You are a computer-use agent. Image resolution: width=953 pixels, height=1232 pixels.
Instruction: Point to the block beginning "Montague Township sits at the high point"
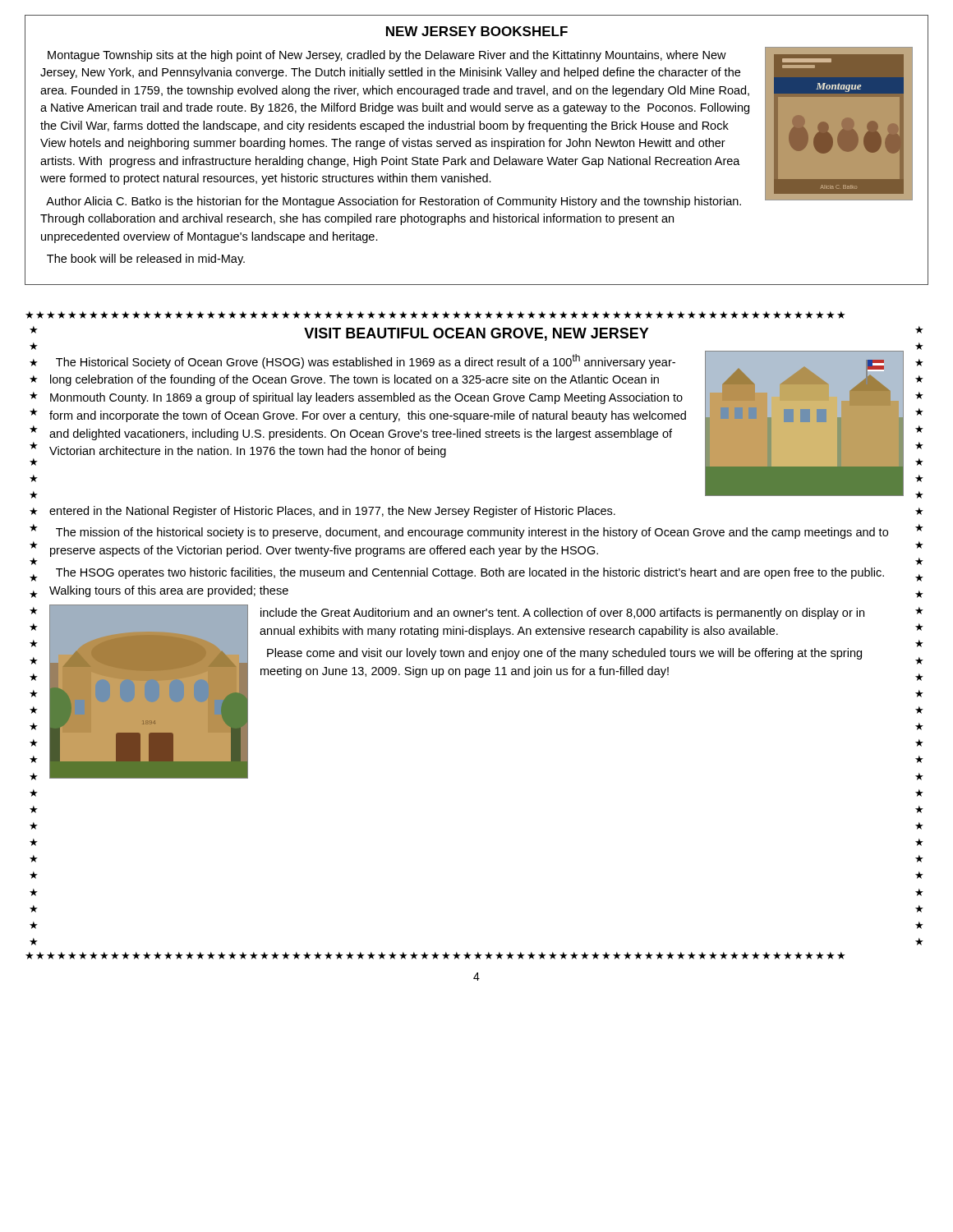click(396, 157)
